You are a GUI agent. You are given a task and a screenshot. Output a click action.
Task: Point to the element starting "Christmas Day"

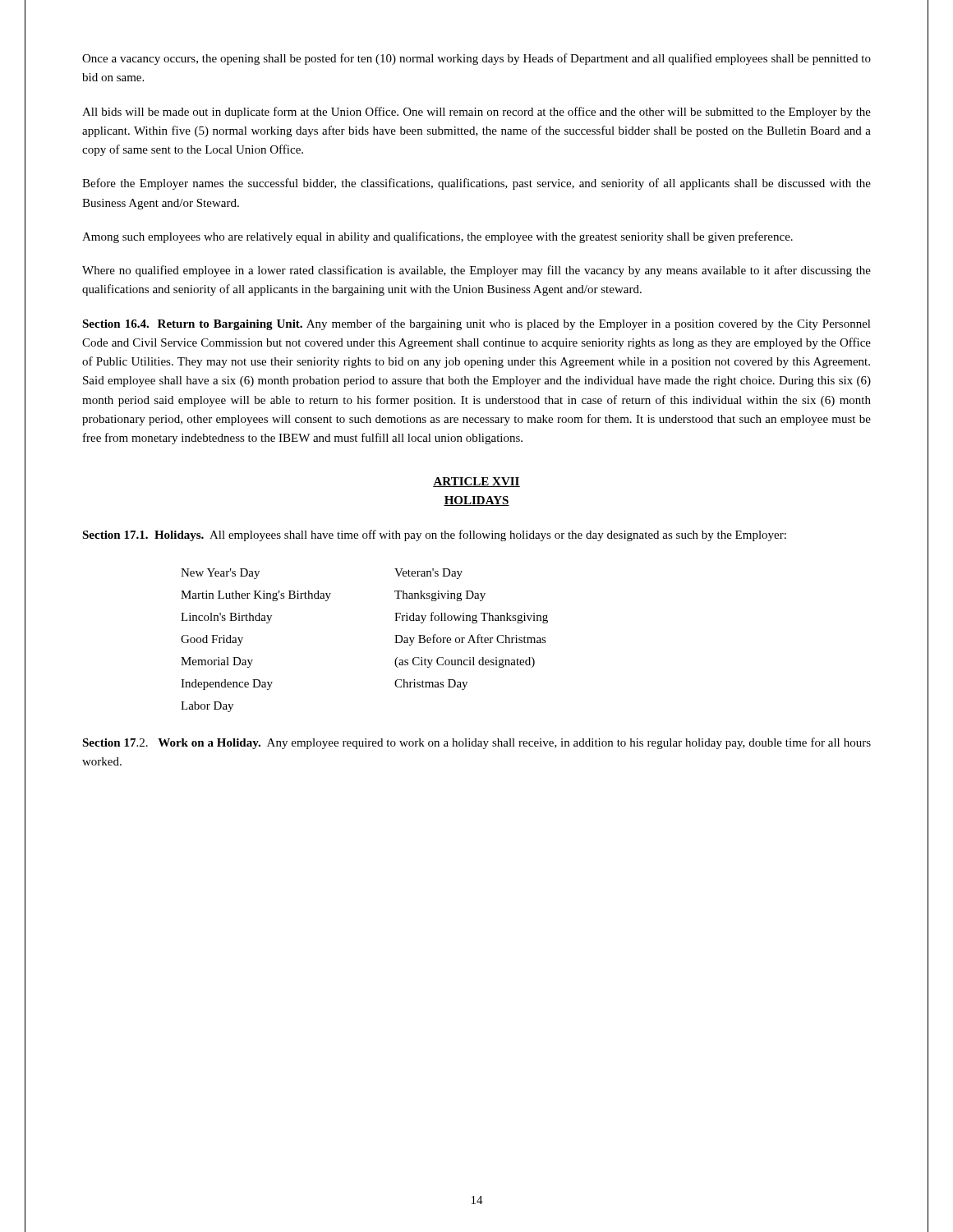[431, 683]
